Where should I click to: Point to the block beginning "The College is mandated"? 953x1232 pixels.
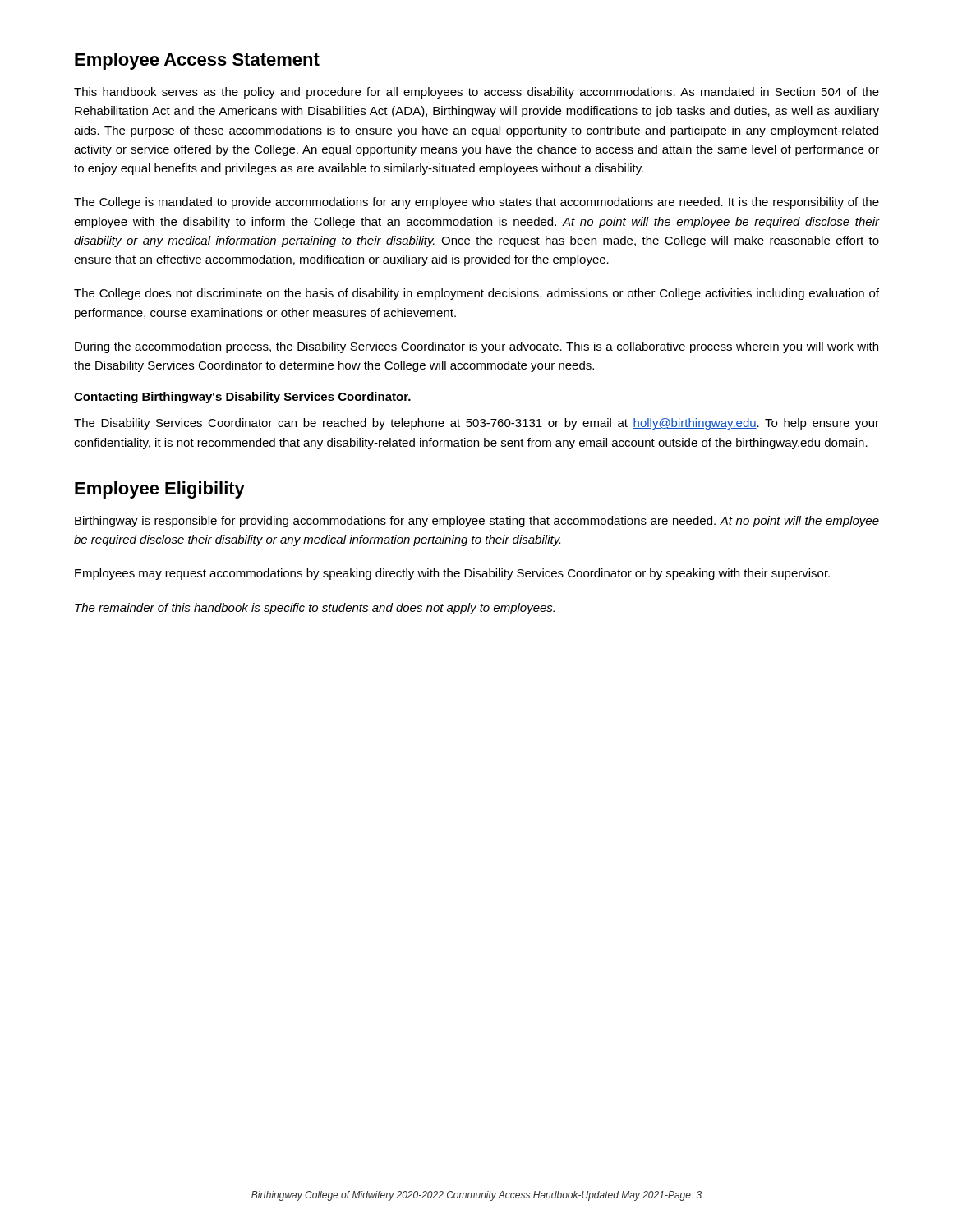point(476,231)
